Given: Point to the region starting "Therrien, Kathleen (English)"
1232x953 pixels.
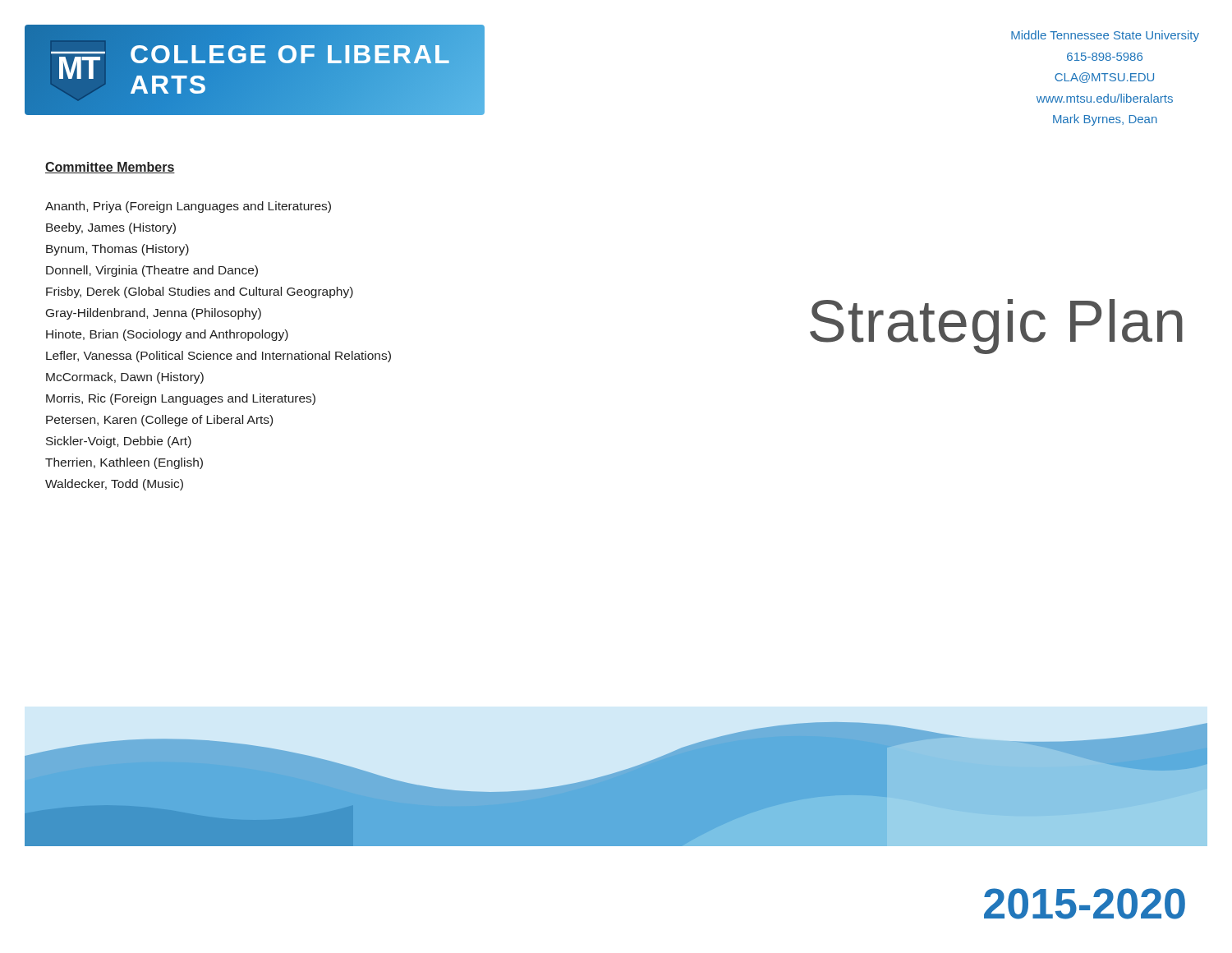Looking at the screenshot, I should [124, 462].
